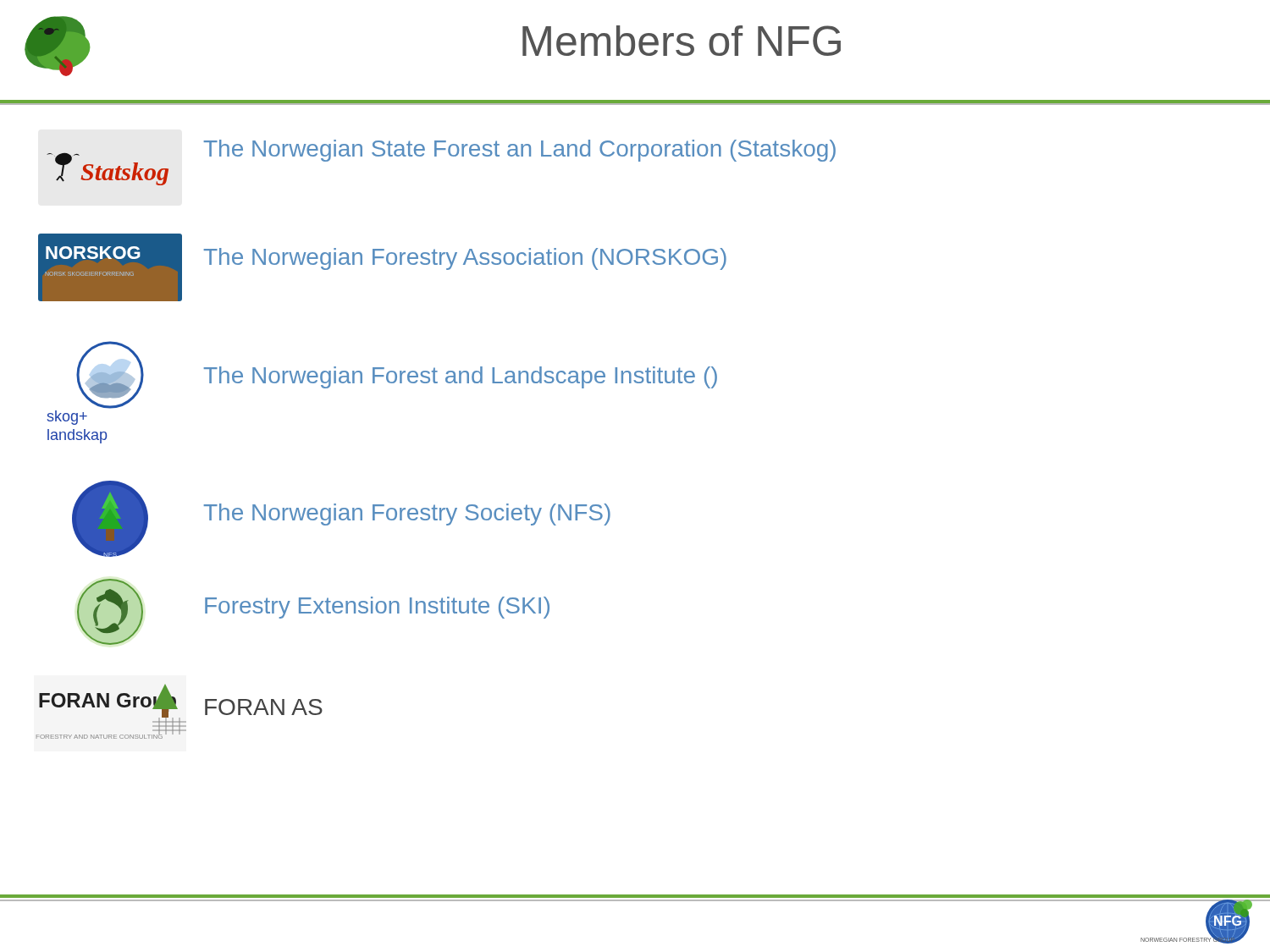1270x952 pixels.
Task: Click the passage that begins "The Norwegian Forest"
Action: pos(461,375)
